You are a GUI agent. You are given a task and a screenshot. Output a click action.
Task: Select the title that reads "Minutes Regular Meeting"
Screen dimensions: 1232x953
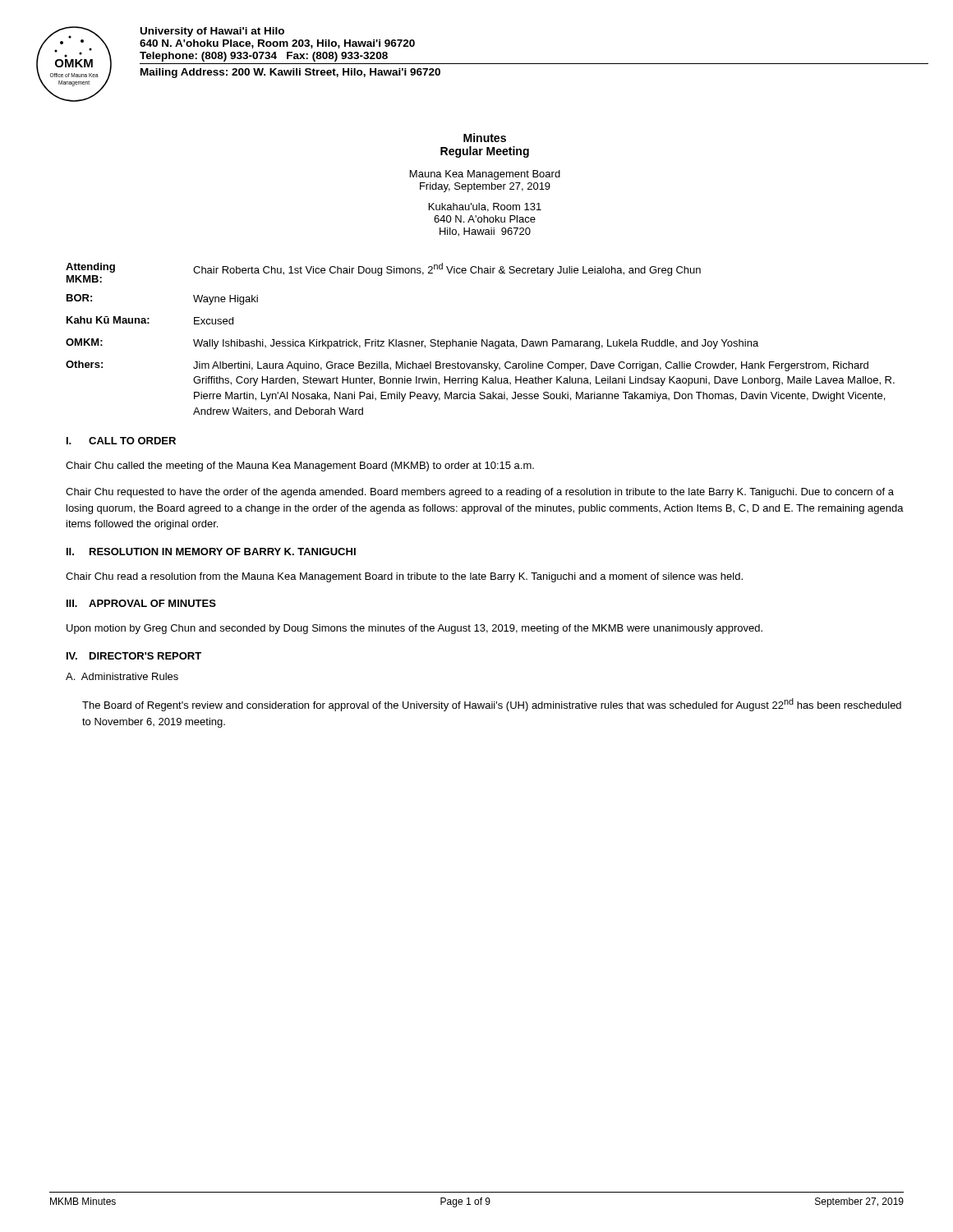tap(485, 145)
